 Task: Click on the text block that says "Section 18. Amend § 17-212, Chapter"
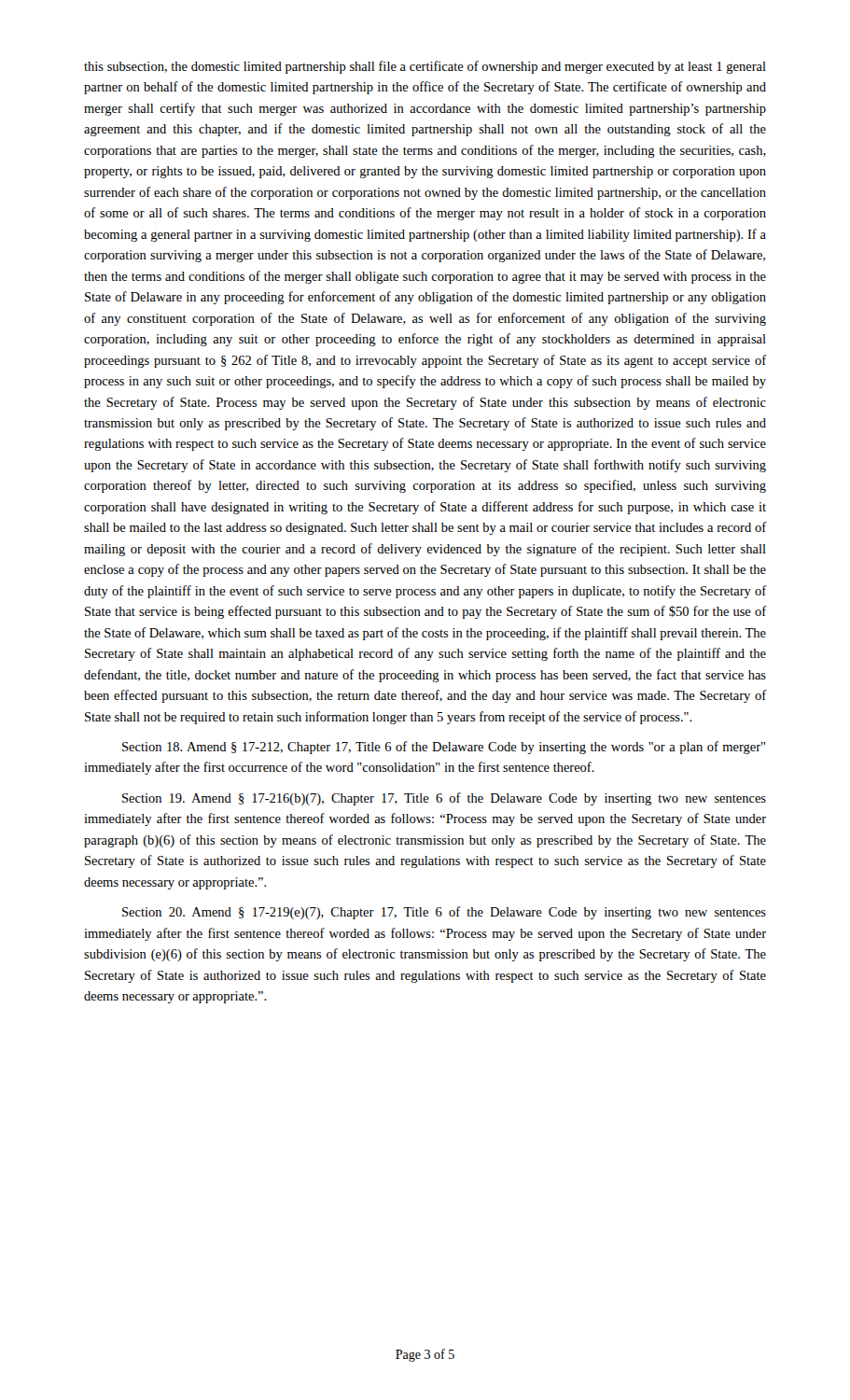[425, 757]
